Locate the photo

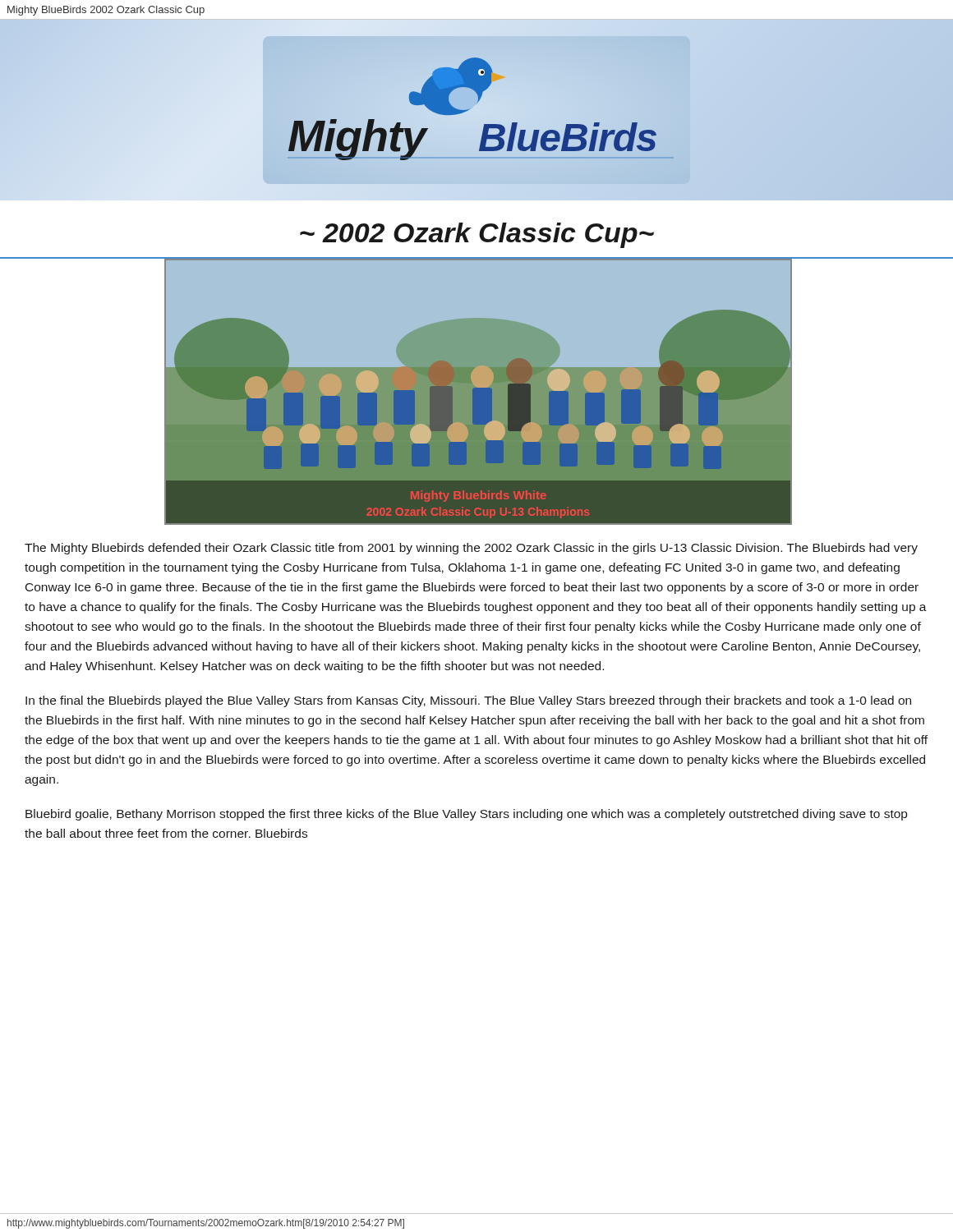pos(478,392)
